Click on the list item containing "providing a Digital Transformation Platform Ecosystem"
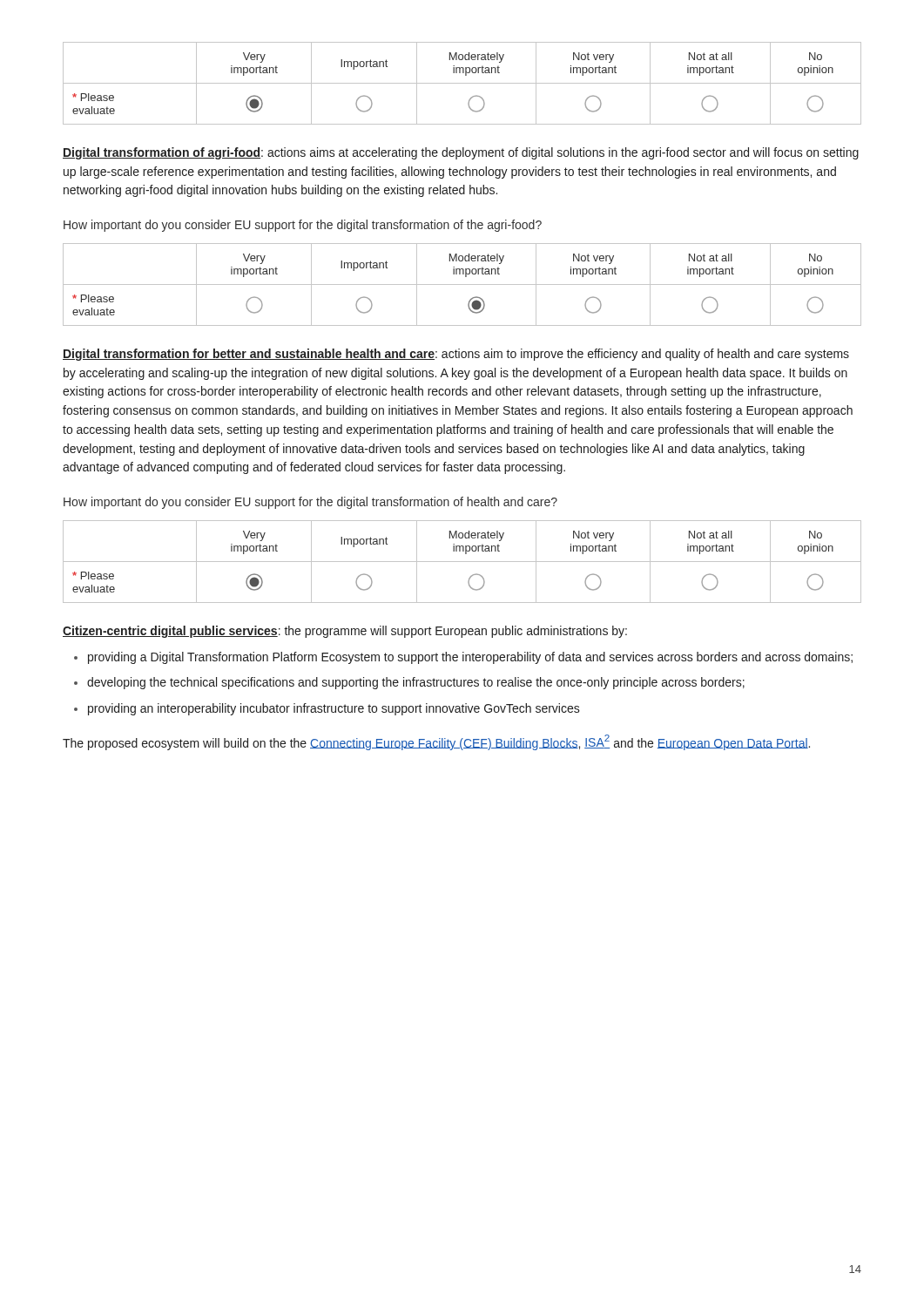Viewport: 924px width, 1307px height. point(470,657)
